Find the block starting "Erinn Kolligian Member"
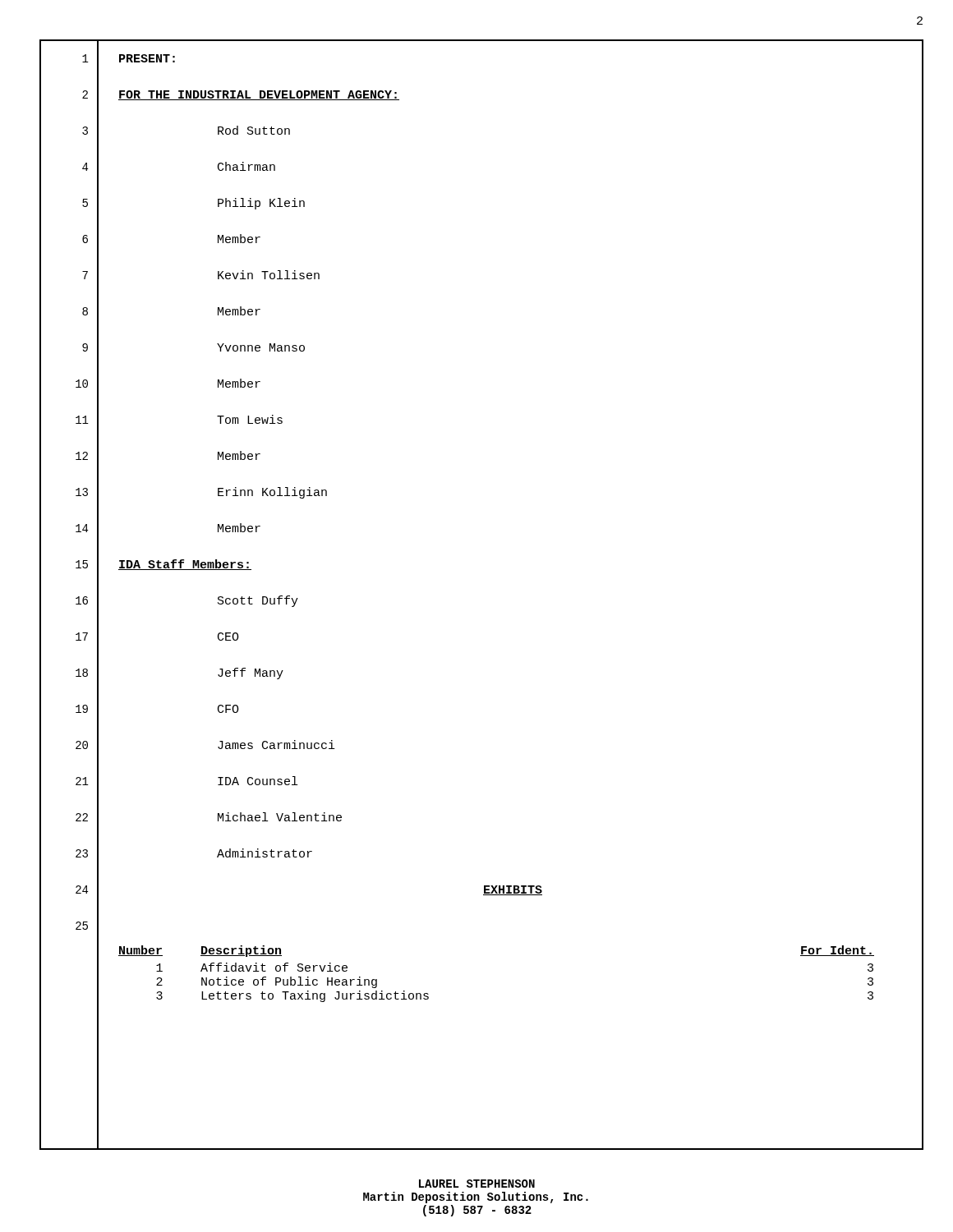 [x=272, y=493]
